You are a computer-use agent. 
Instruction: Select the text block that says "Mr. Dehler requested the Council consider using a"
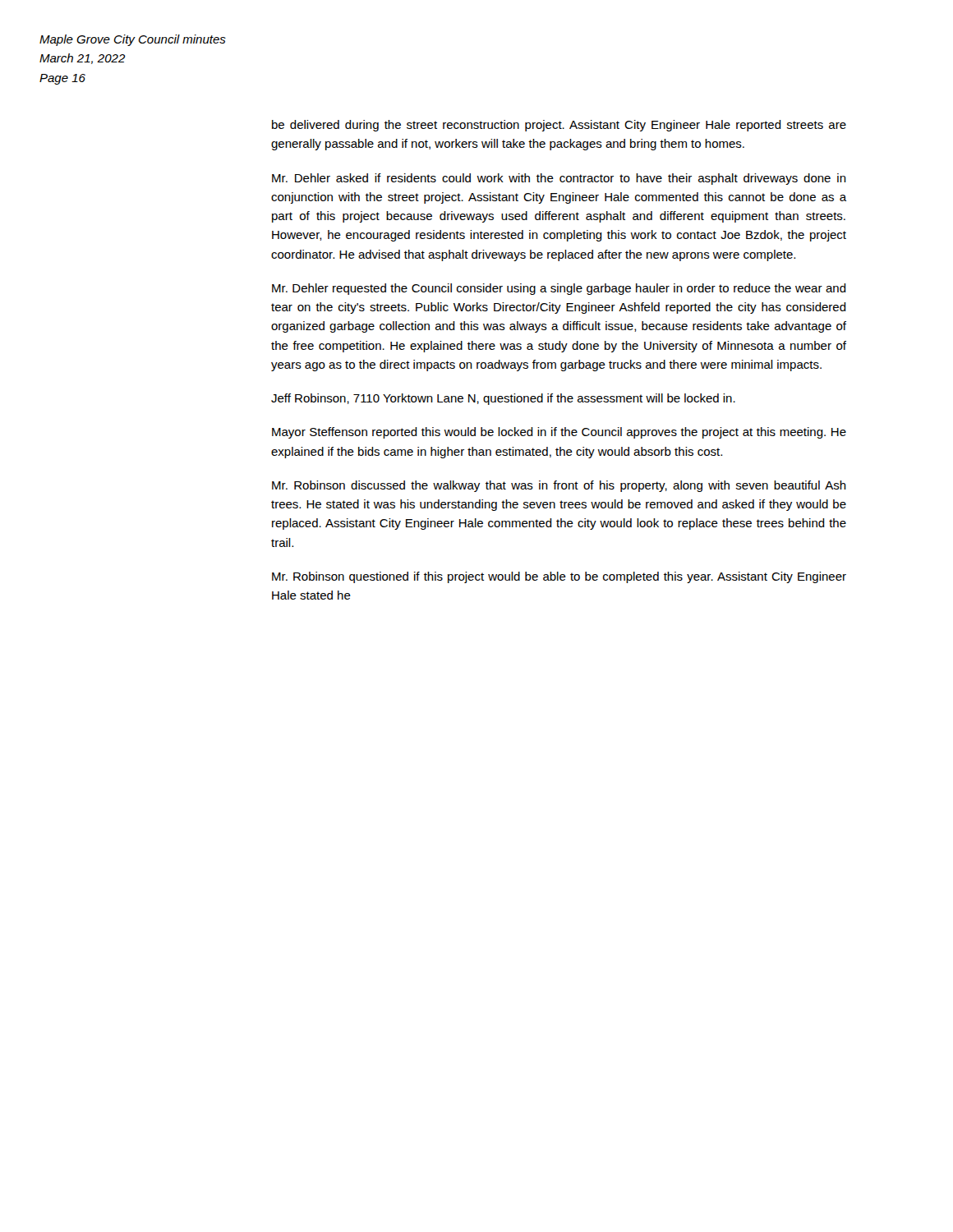click(x=559, y=326)
